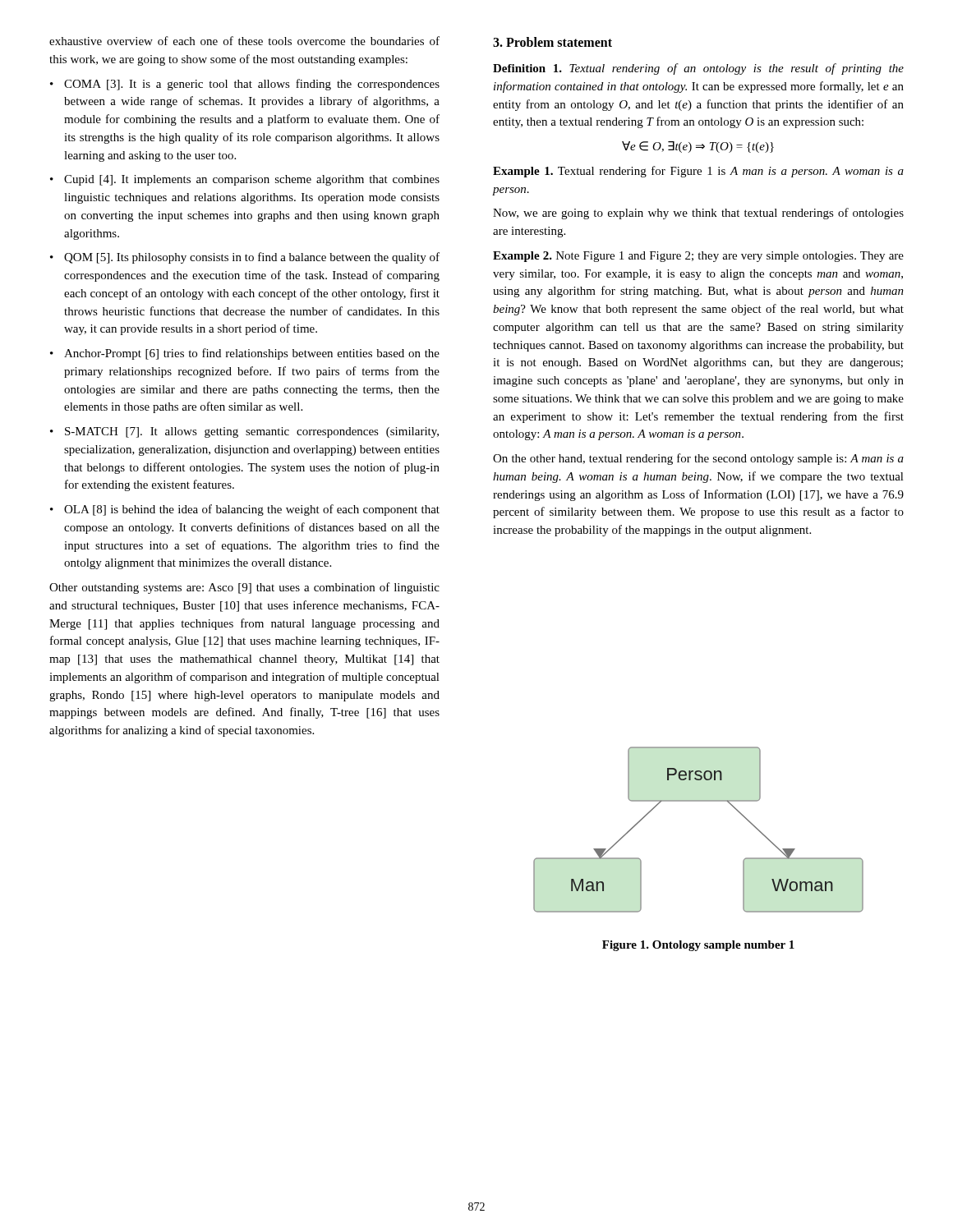The height and width of the screenshot is (1232, 953).
Task: Select the block starting "3. Problem statement"
Action: (x=552, y=42)
